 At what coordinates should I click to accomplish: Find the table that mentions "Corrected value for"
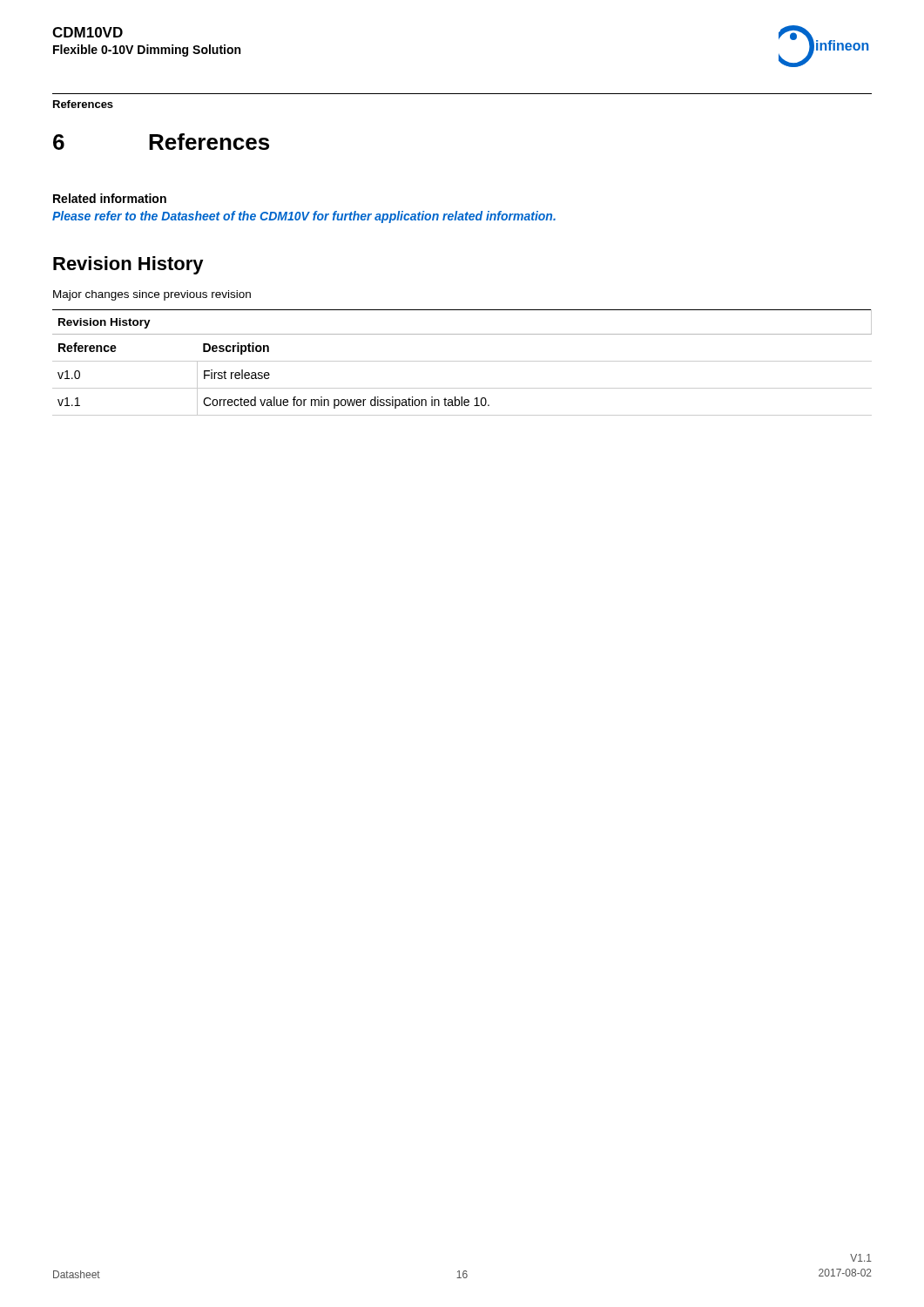tap(462, 362)
